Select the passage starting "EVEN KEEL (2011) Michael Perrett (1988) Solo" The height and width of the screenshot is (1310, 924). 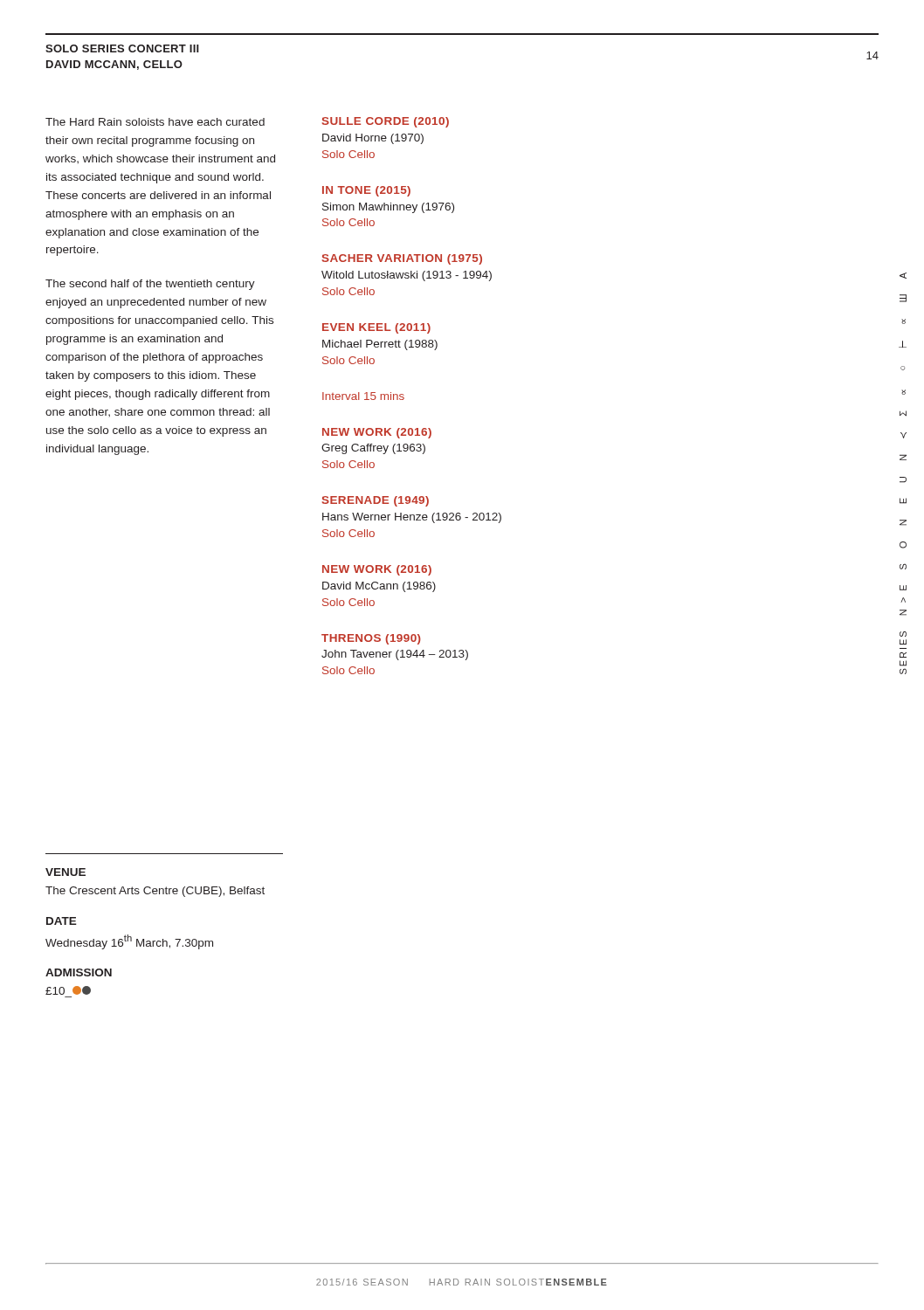click(376, 328)
